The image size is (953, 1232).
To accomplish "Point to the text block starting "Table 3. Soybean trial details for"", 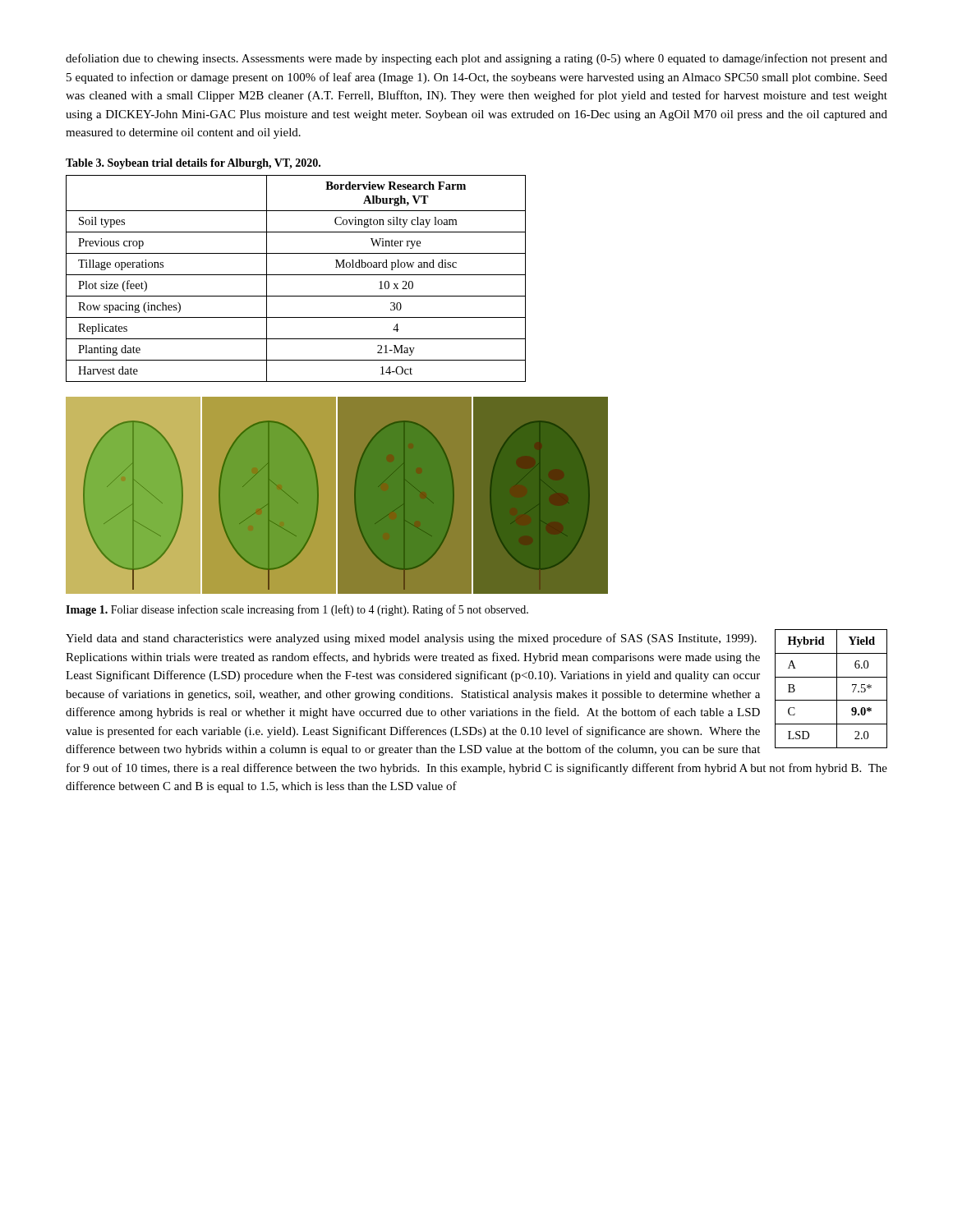I will click(x=193, y=163).
